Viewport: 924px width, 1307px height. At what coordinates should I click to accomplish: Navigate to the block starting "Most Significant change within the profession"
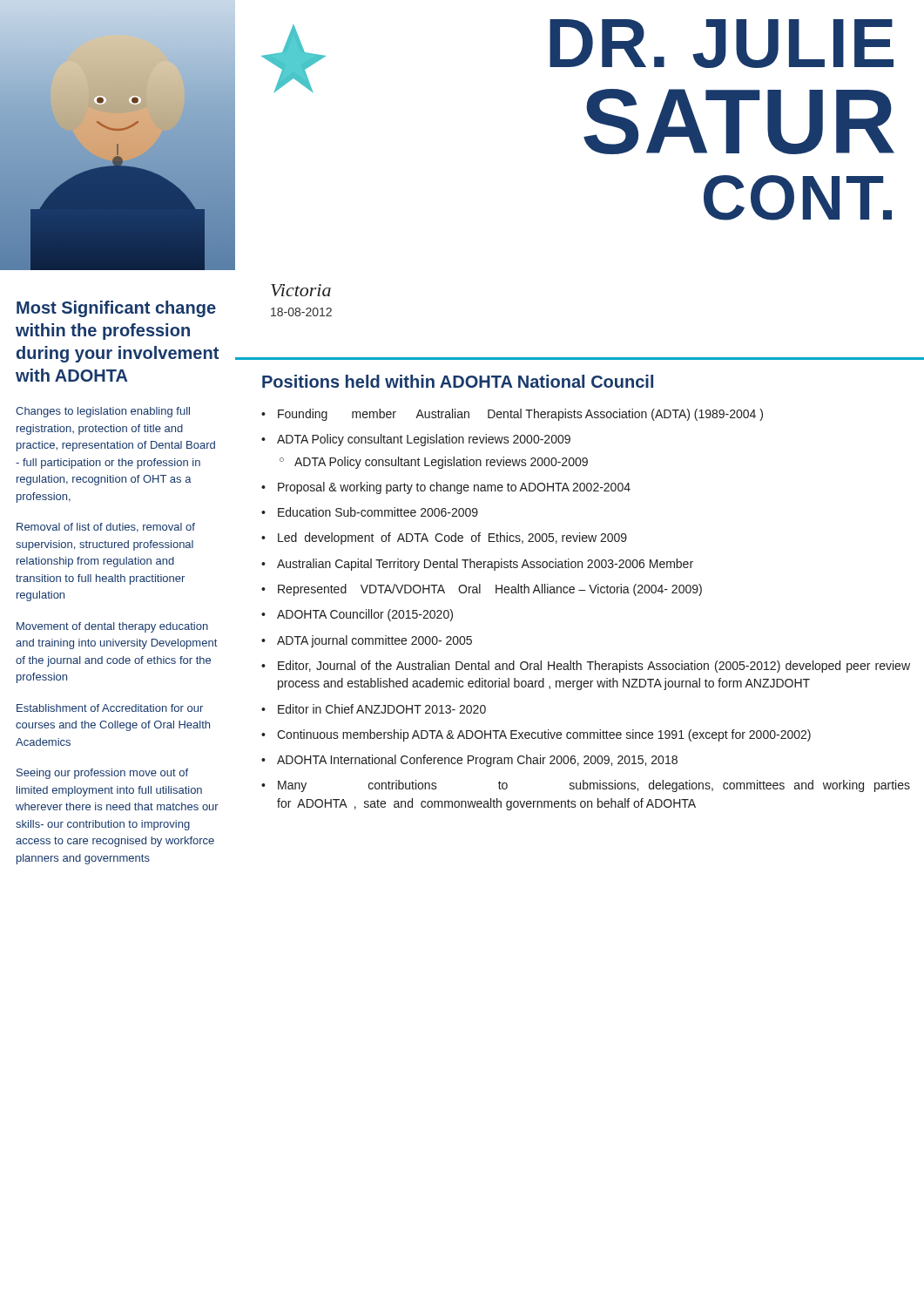117,342
